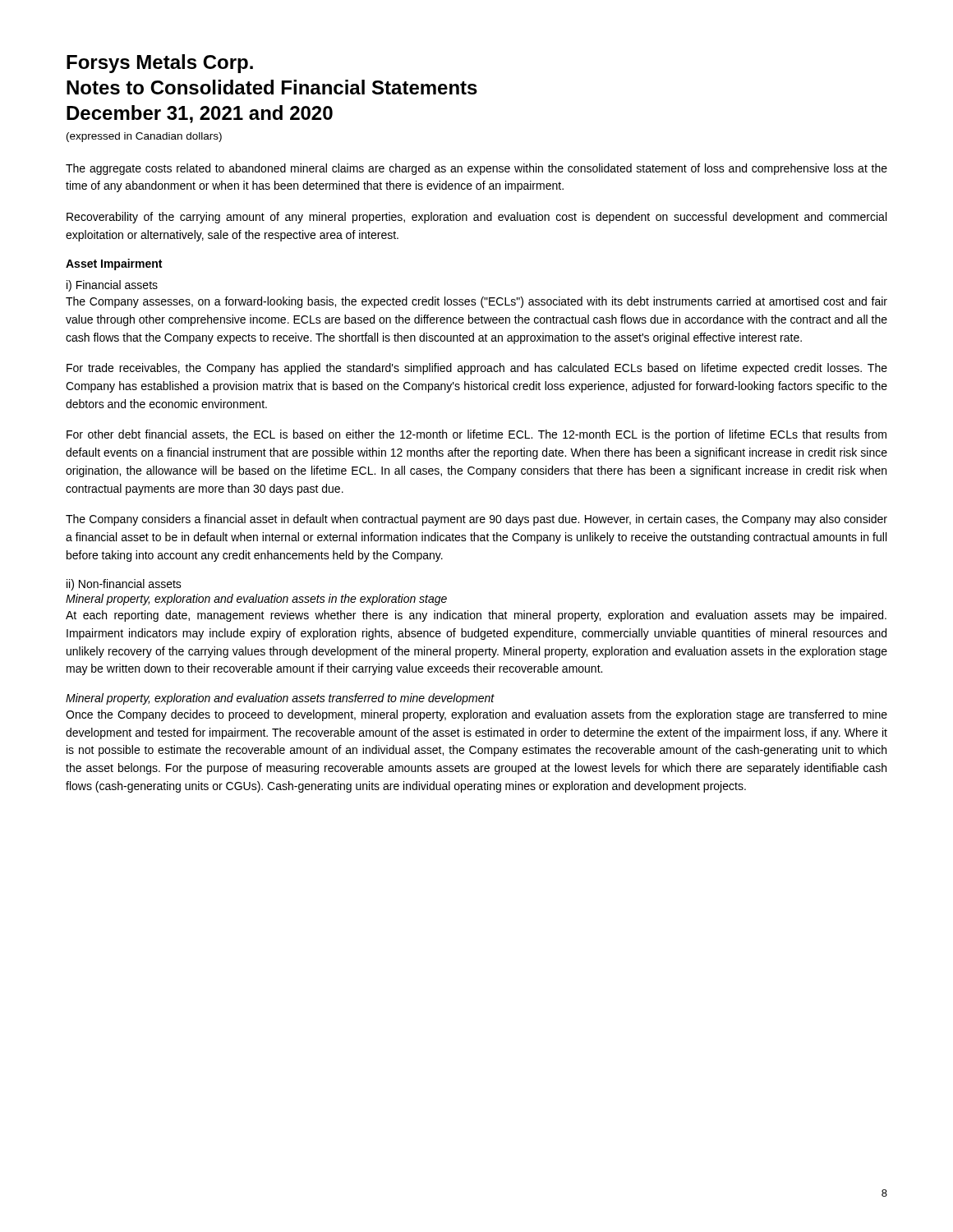Locate the title
The width and height of the screenshot is (953, 1232).
point(272,88)
